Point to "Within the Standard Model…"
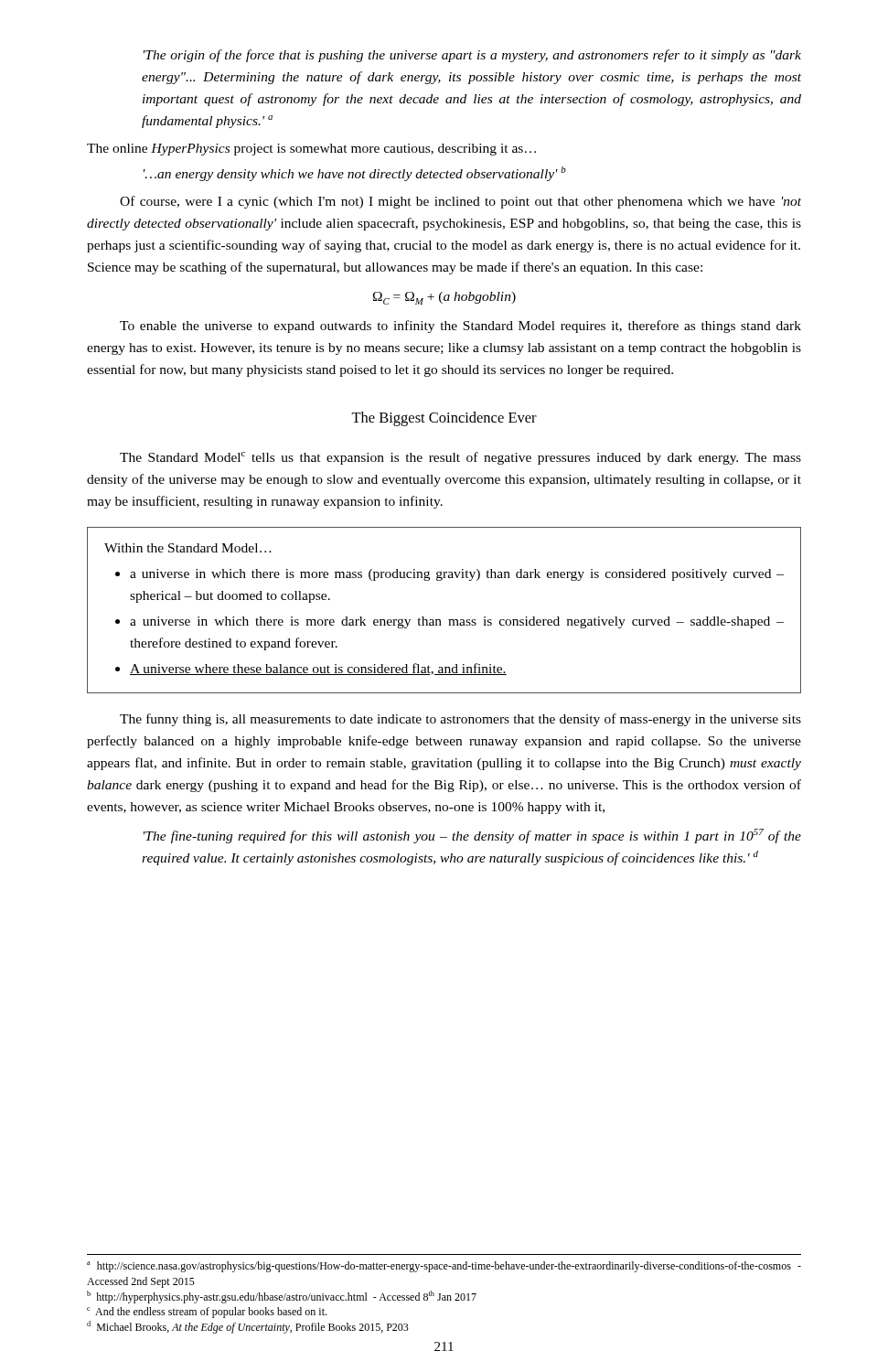This screenshot has height=1372, width=888. click(x=188, y=548)
